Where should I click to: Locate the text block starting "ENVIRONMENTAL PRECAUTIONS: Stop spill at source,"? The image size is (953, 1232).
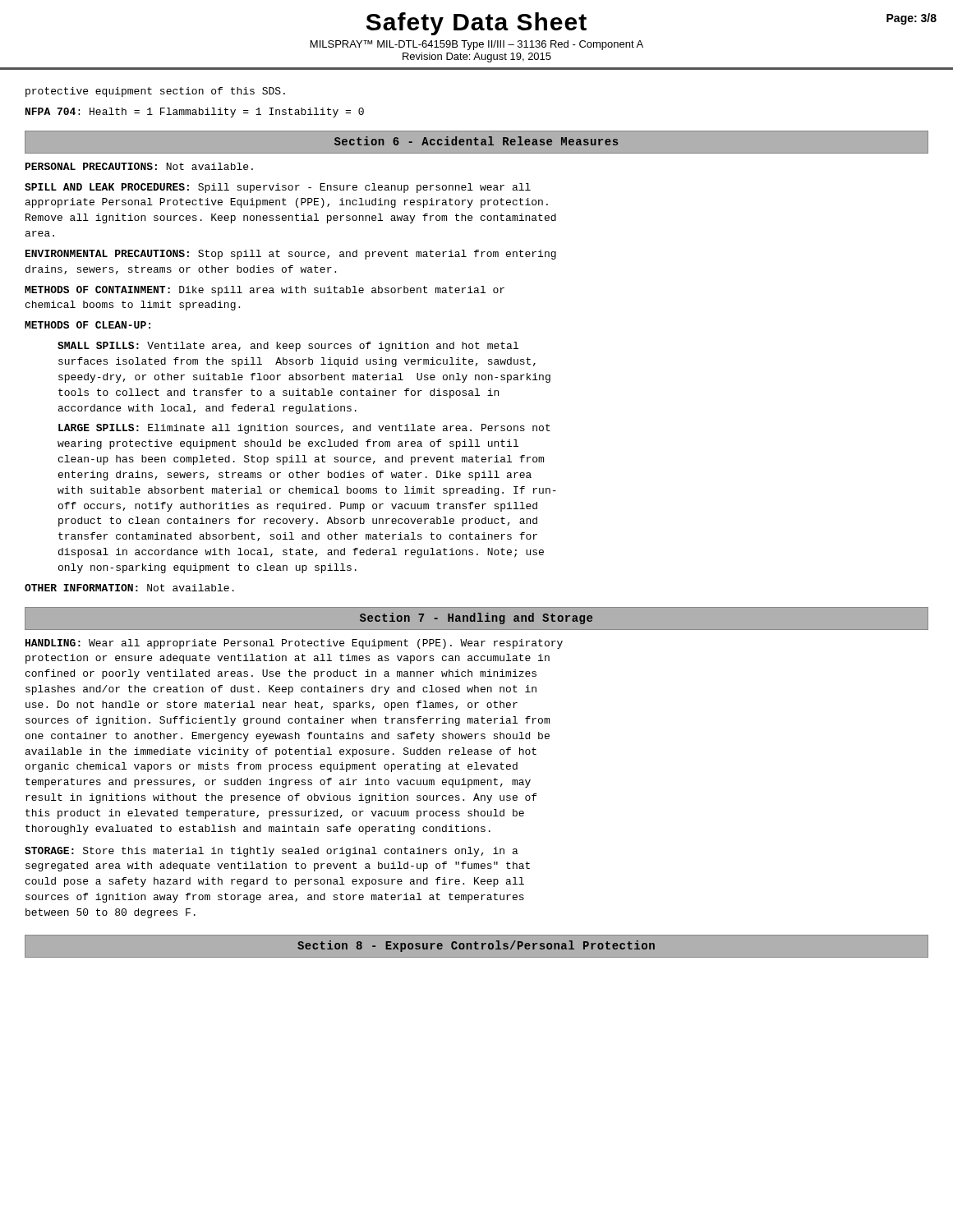[291, 262]
